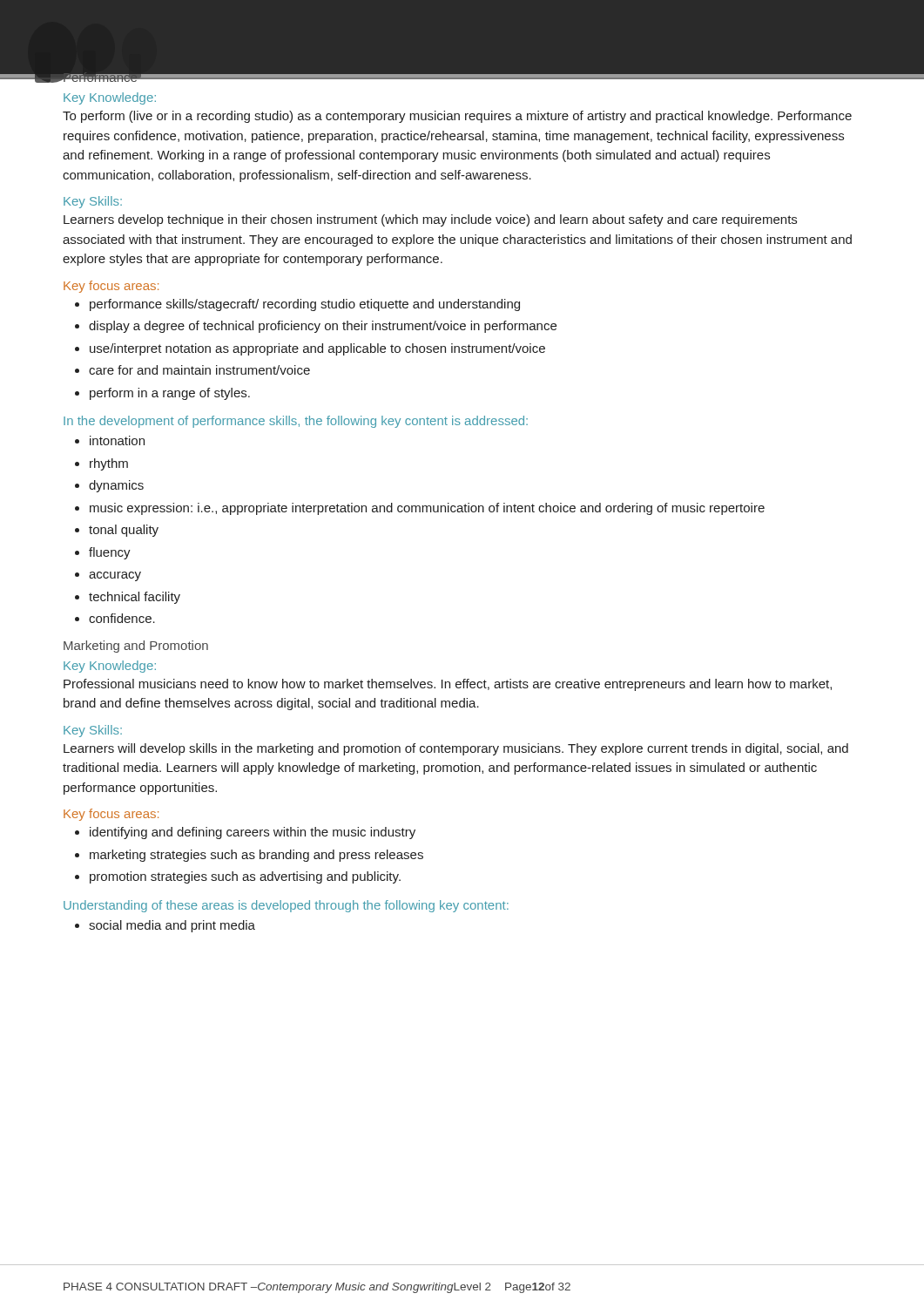
Task: Click on the list item that reads "promotion strategies such as"
Action: (238, 877)
